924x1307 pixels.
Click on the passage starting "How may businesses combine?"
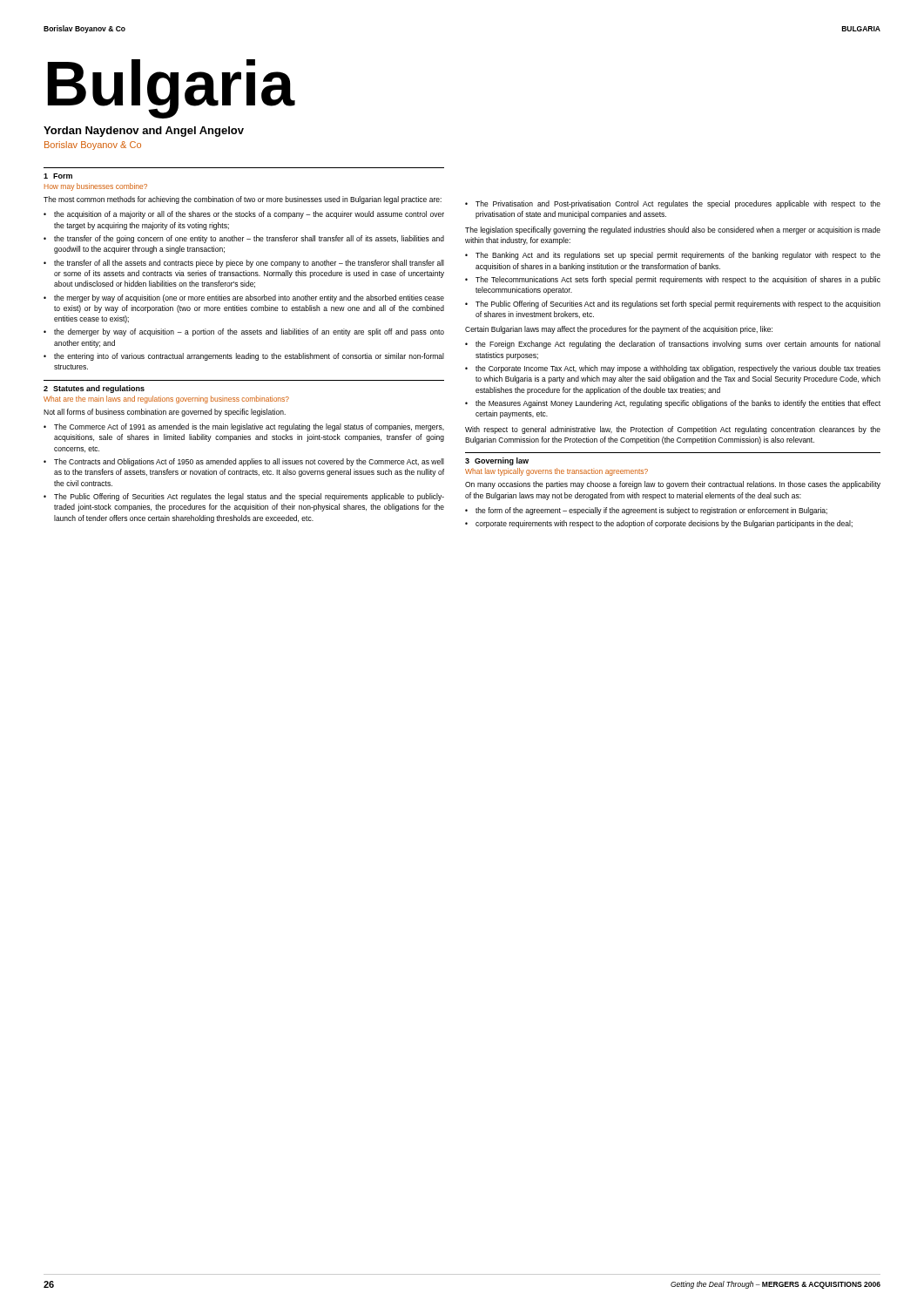(x=96, y=186)
